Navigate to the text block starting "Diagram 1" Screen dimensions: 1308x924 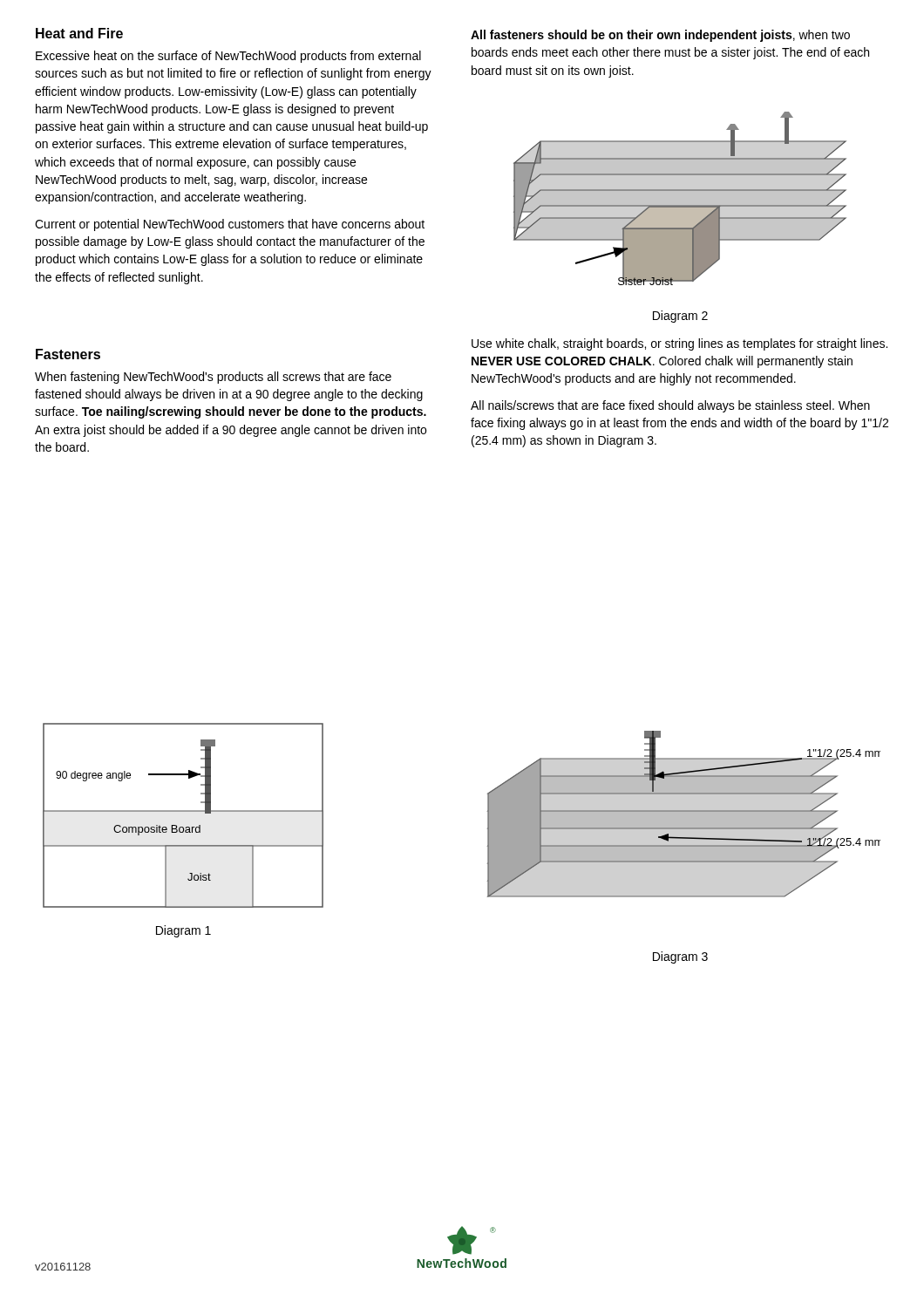[183, 930]
